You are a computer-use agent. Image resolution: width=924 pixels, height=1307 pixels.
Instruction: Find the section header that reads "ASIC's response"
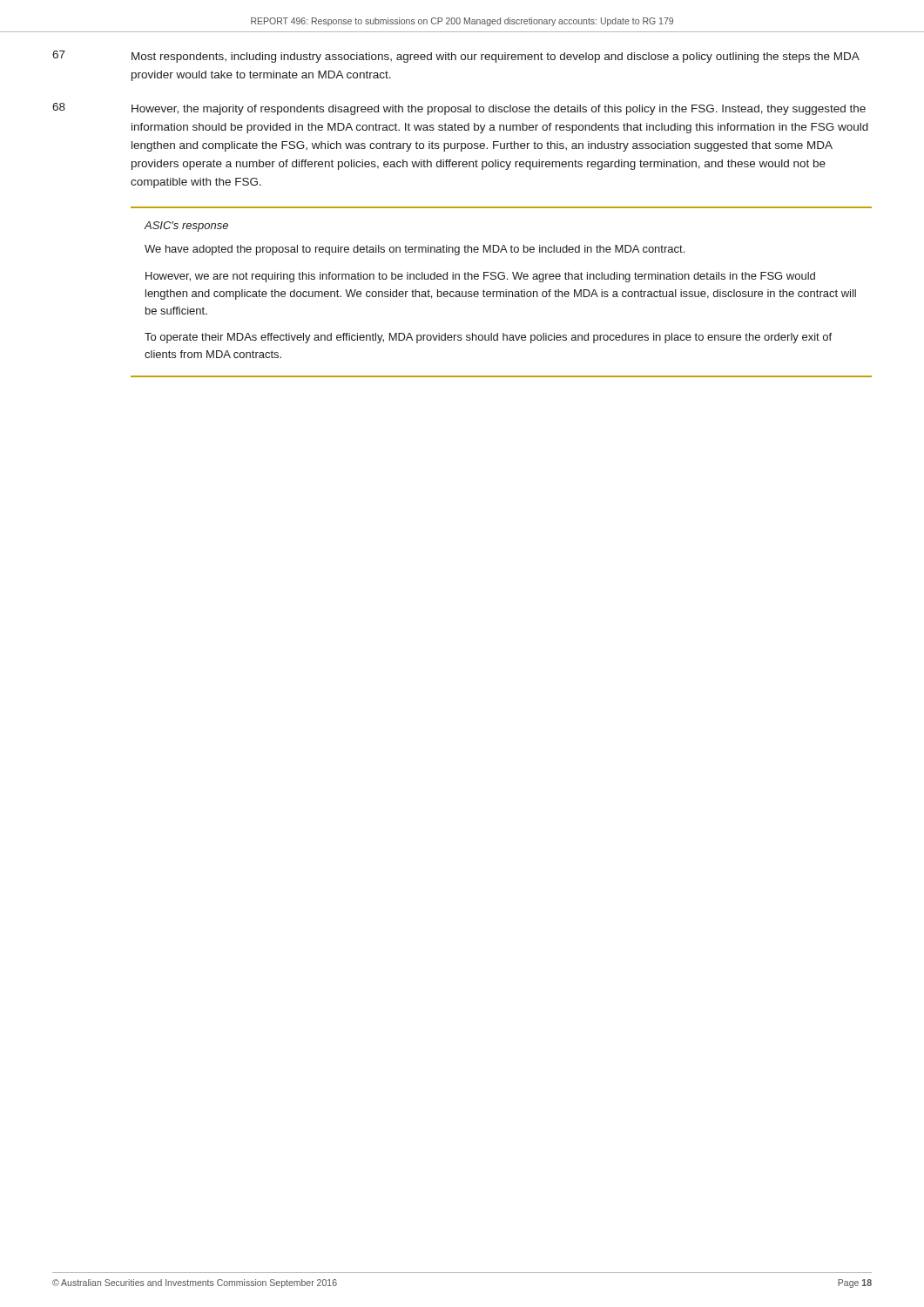(187, 226)
